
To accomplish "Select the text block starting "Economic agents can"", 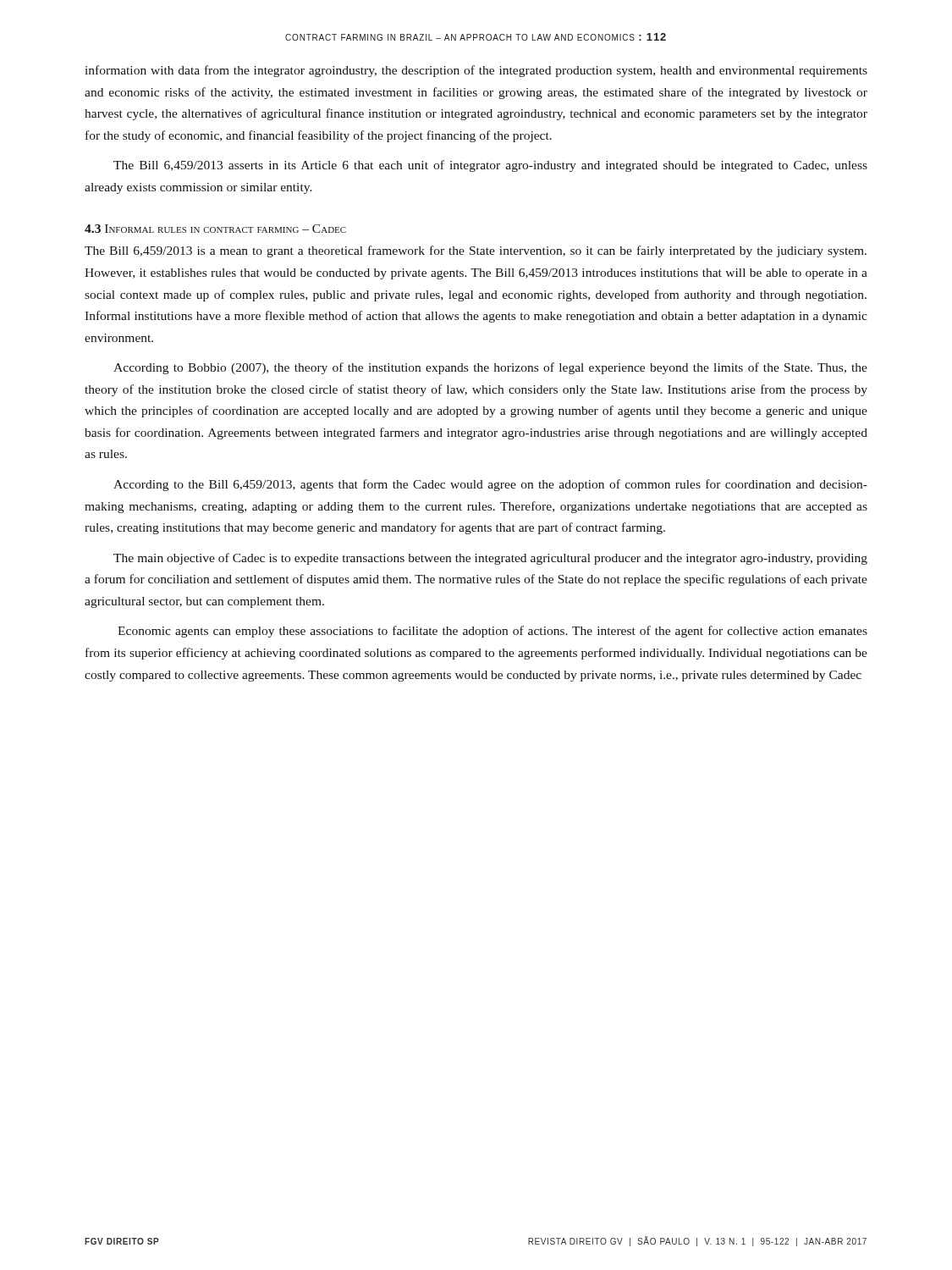I will pos(476,652).
